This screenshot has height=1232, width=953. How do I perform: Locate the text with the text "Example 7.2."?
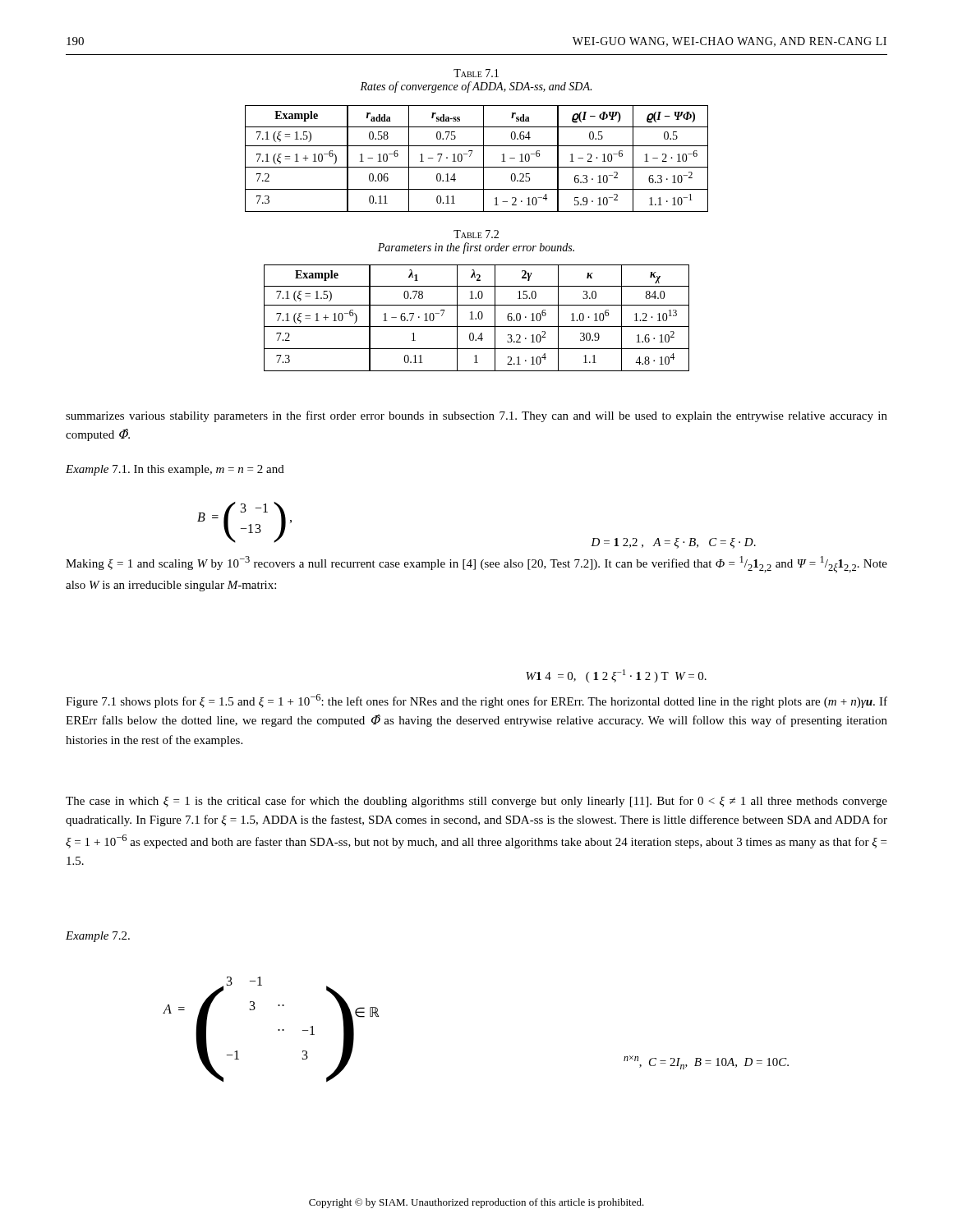pos(98,936)
